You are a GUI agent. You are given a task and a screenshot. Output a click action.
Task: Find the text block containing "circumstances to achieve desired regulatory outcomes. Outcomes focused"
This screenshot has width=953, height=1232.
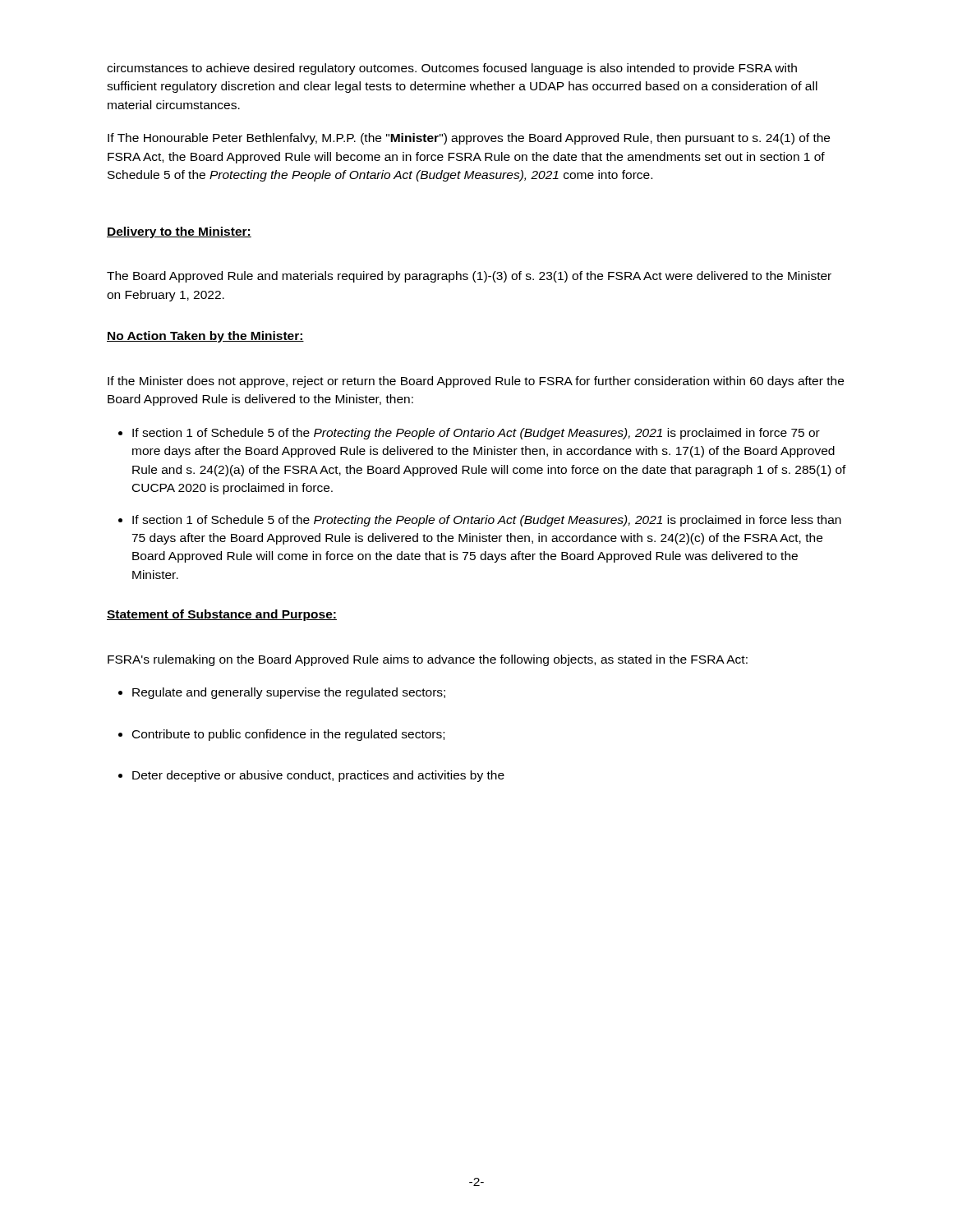click(x=462, y=86)
